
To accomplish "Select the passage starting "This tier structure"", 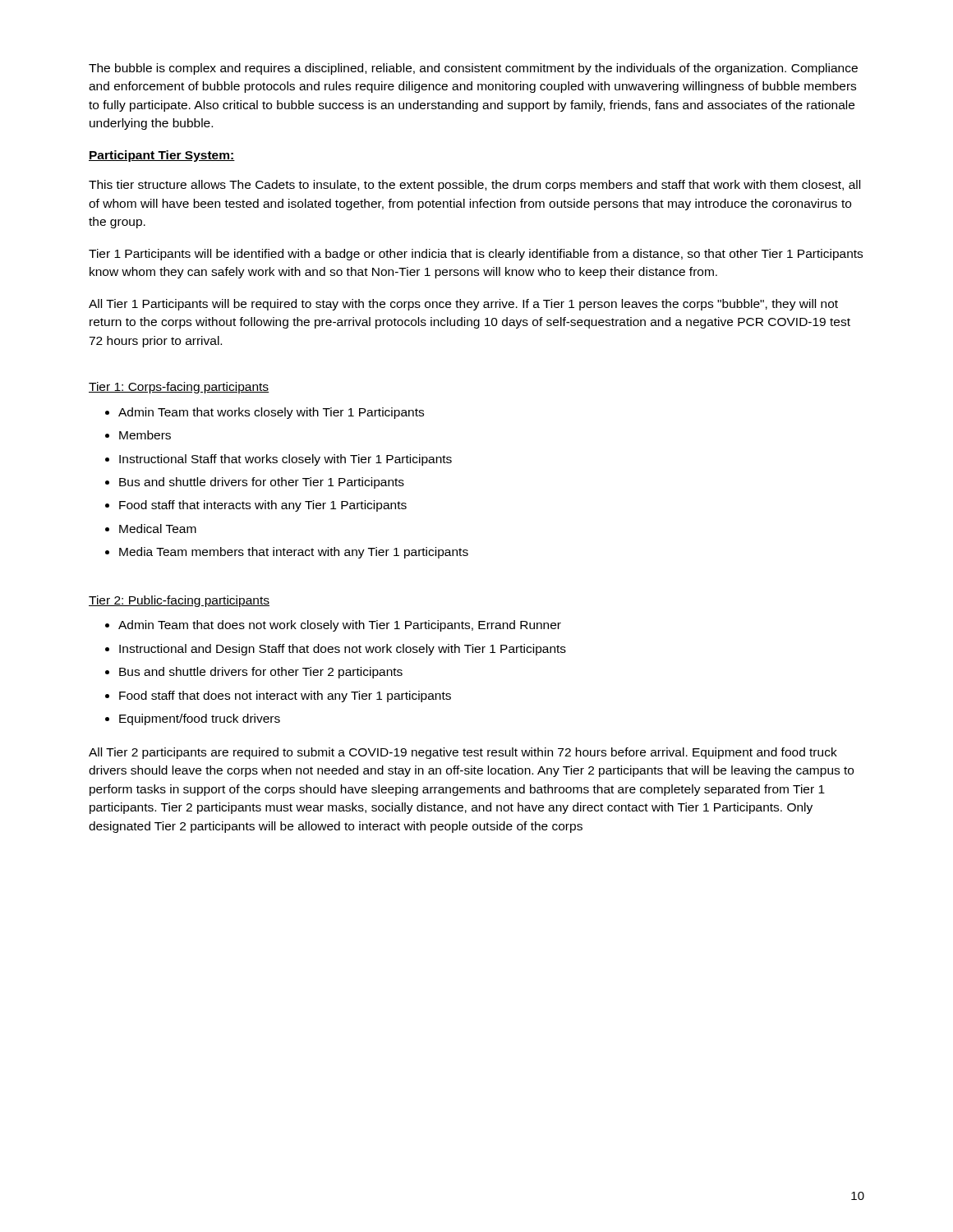I will click(x=476, y=204).
